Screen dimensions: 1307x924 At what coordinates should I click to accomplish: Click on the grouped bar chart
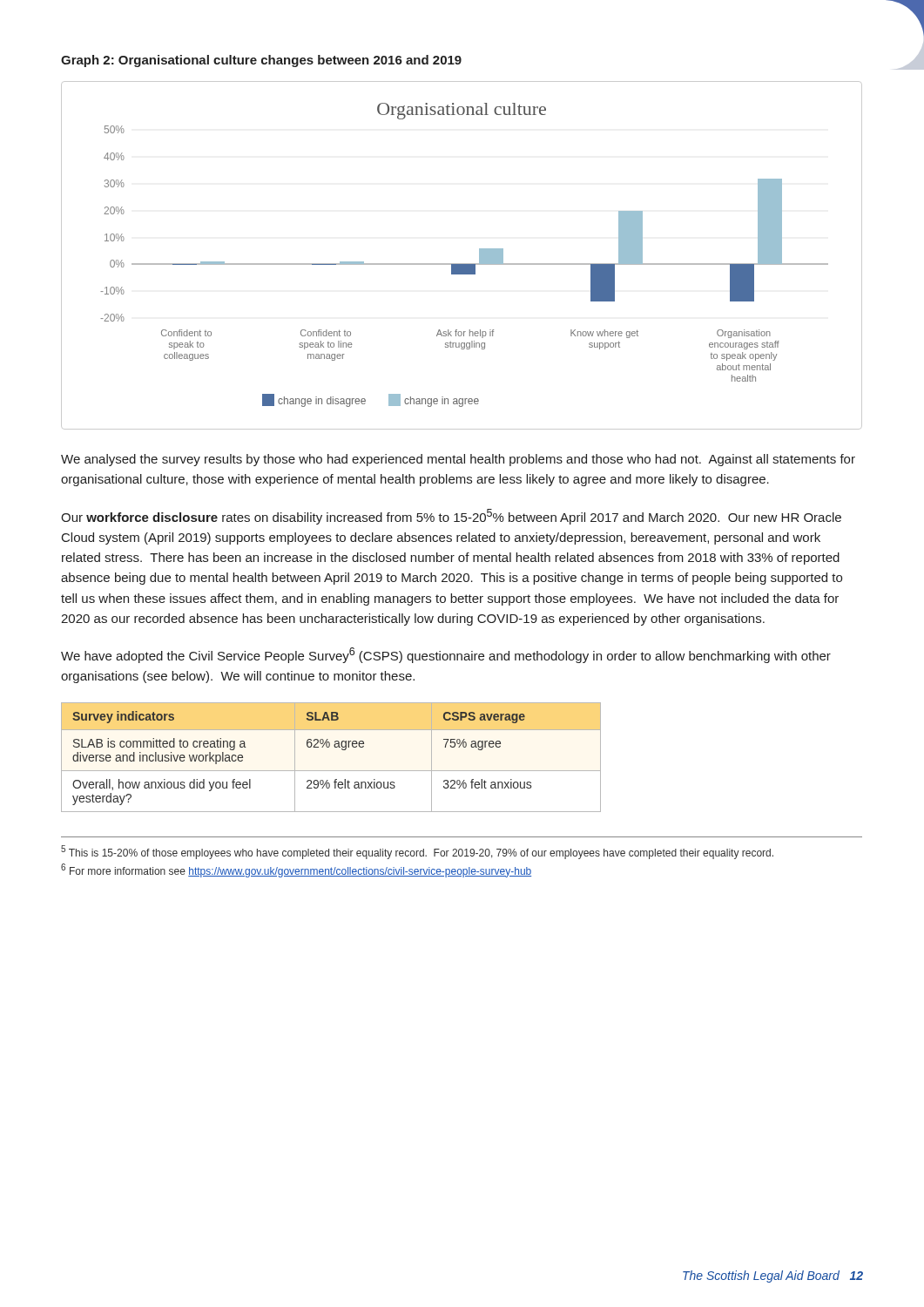click(x=462, y=255)
